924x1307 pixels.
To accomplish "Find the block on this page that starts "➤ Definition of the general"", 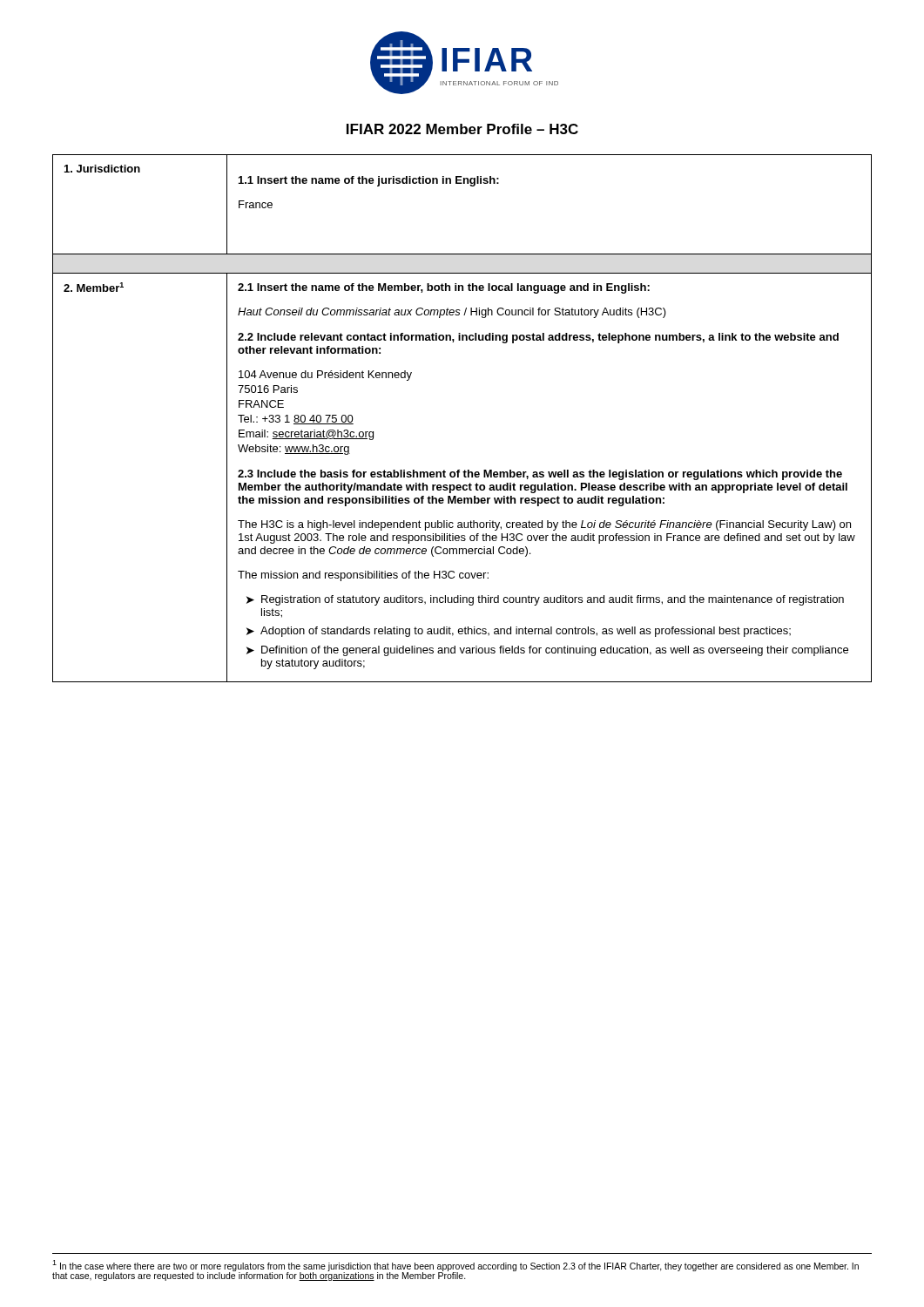I will (x=553, y=656).
